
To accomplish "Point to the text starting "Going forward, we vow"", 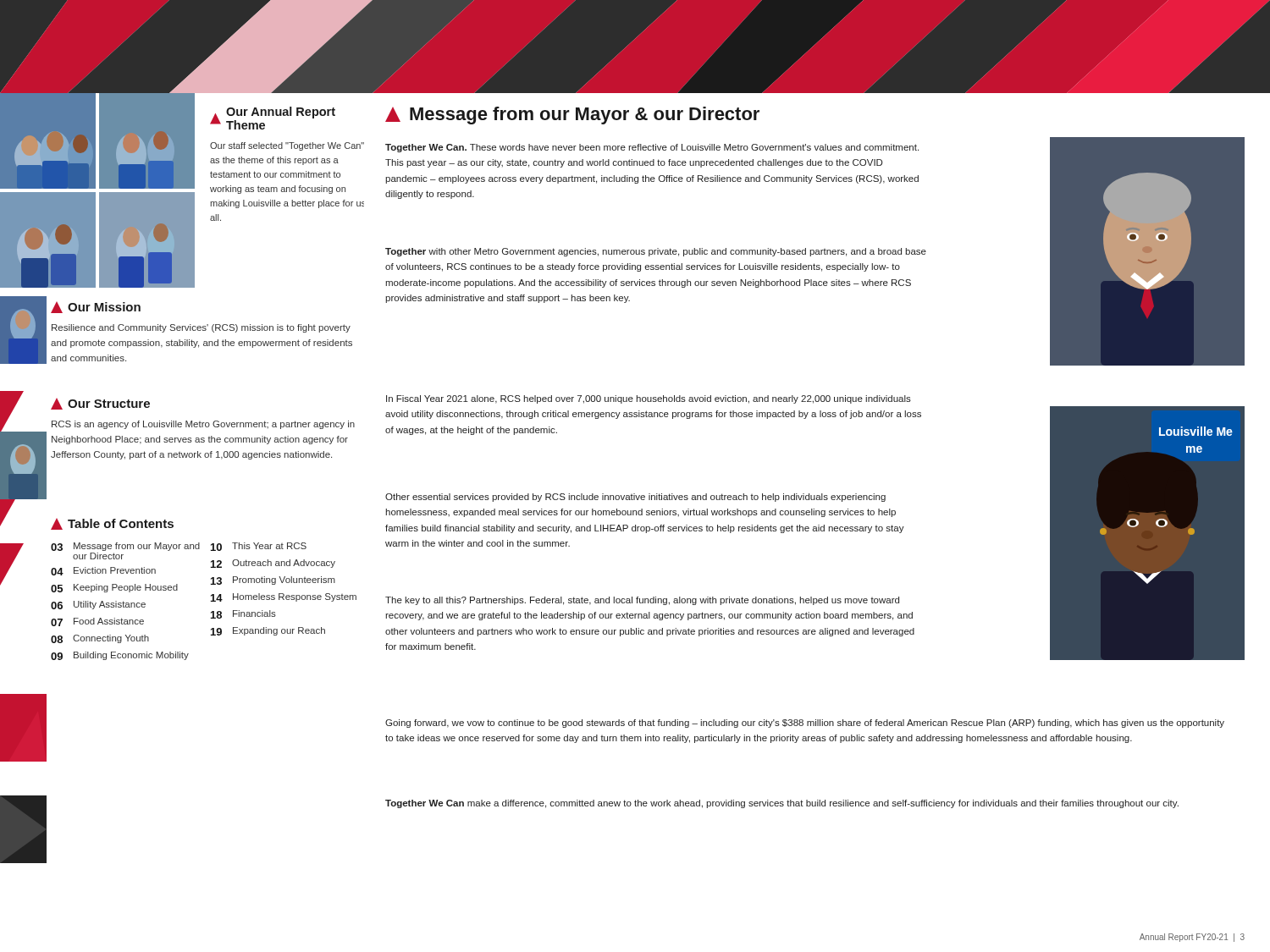I will 805,730.
